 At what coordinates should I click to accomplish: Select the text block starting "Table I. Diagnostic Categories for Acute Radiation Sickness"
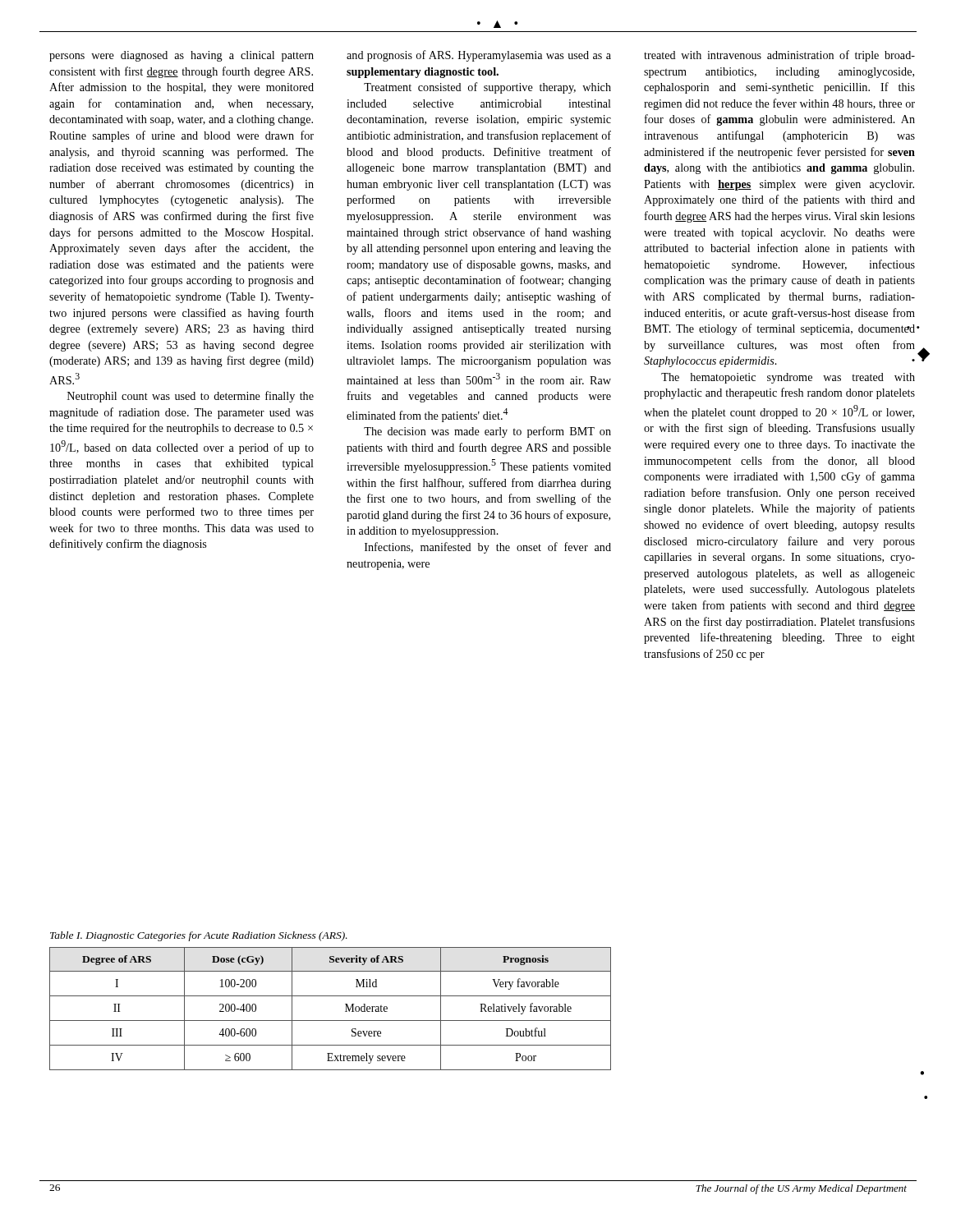pos(199,935)
